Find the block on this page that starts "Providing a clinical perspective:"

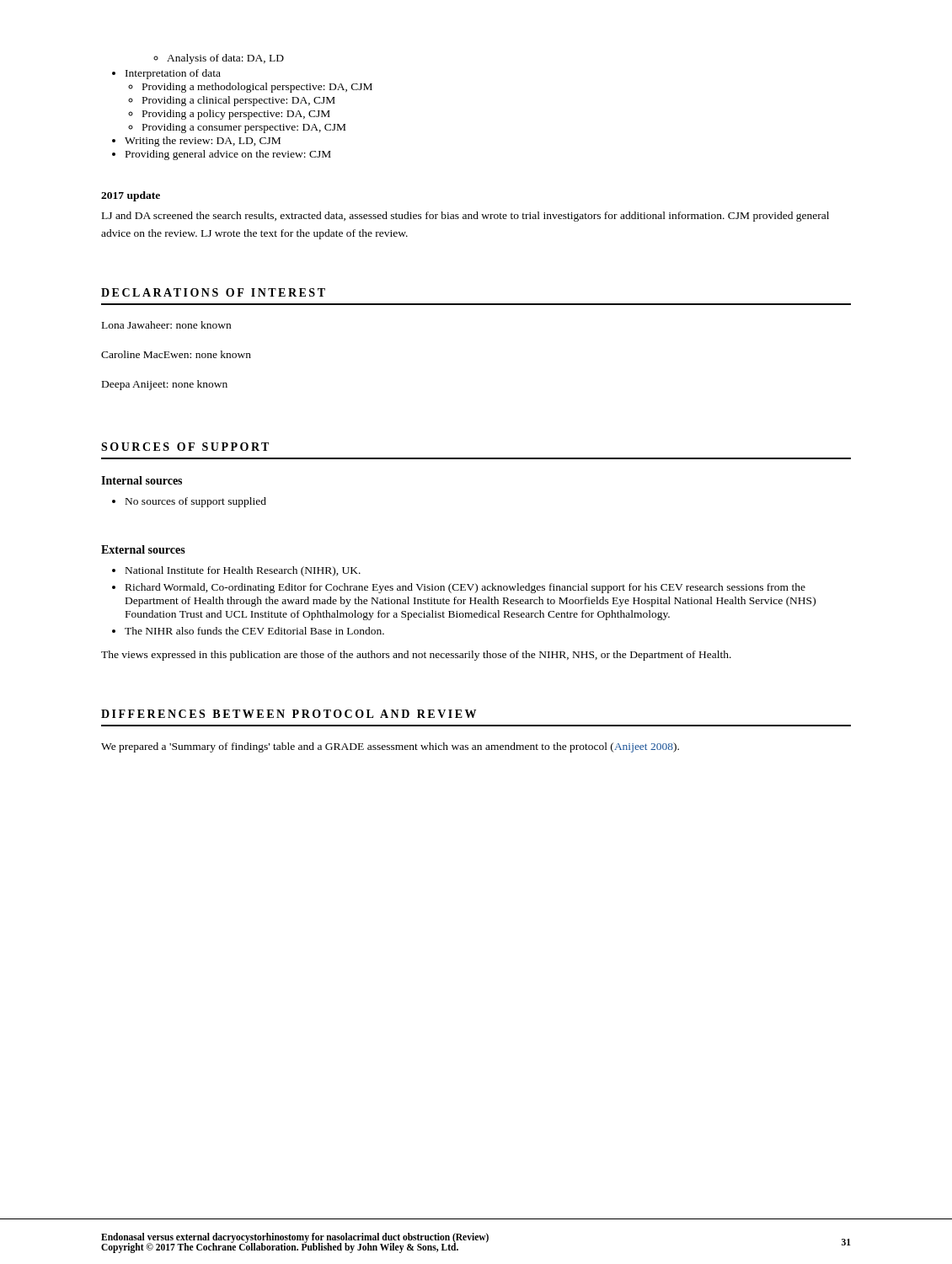pos(239,100)
